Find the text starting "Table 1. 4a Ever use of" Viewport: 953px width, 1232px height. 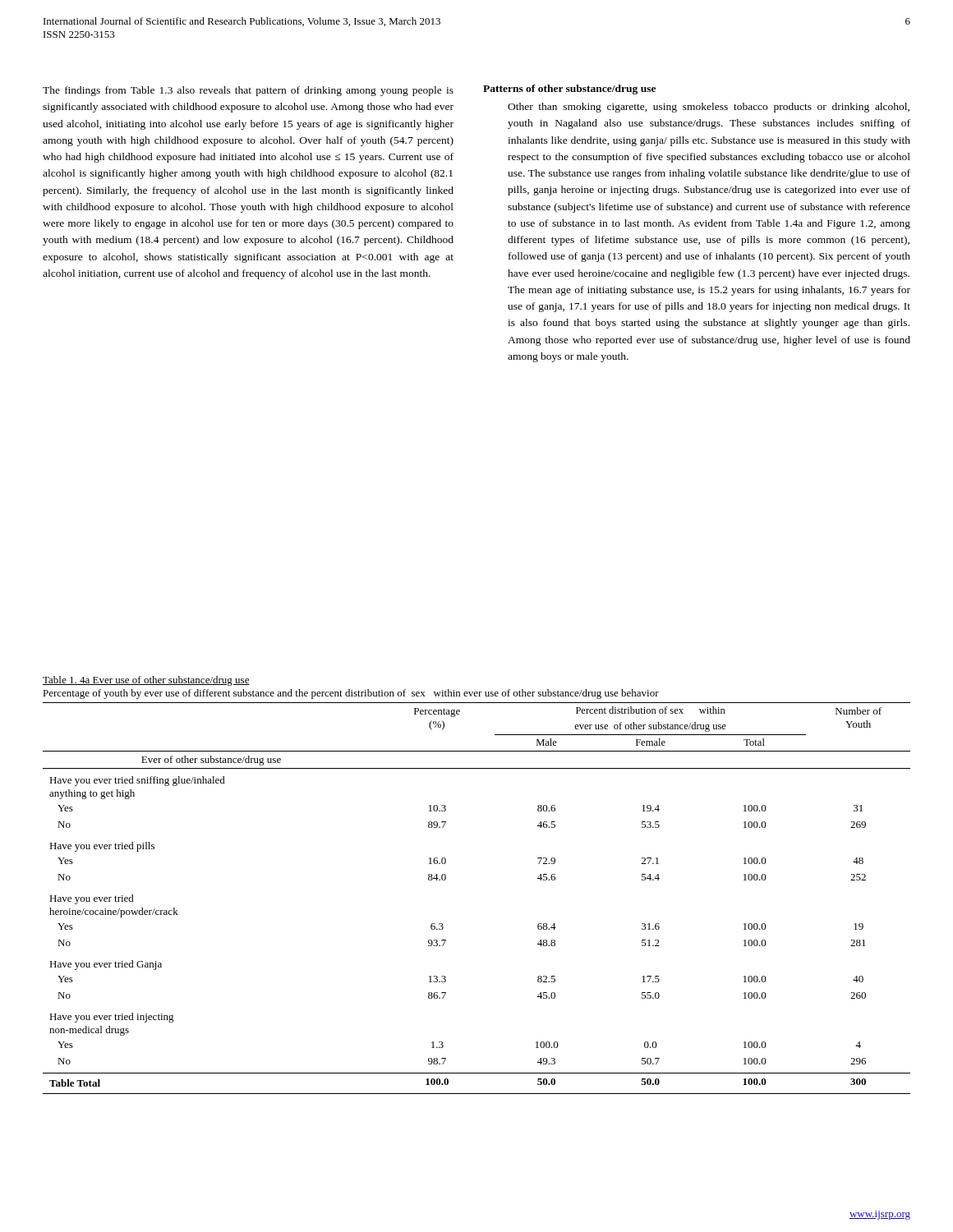point(351,686)
